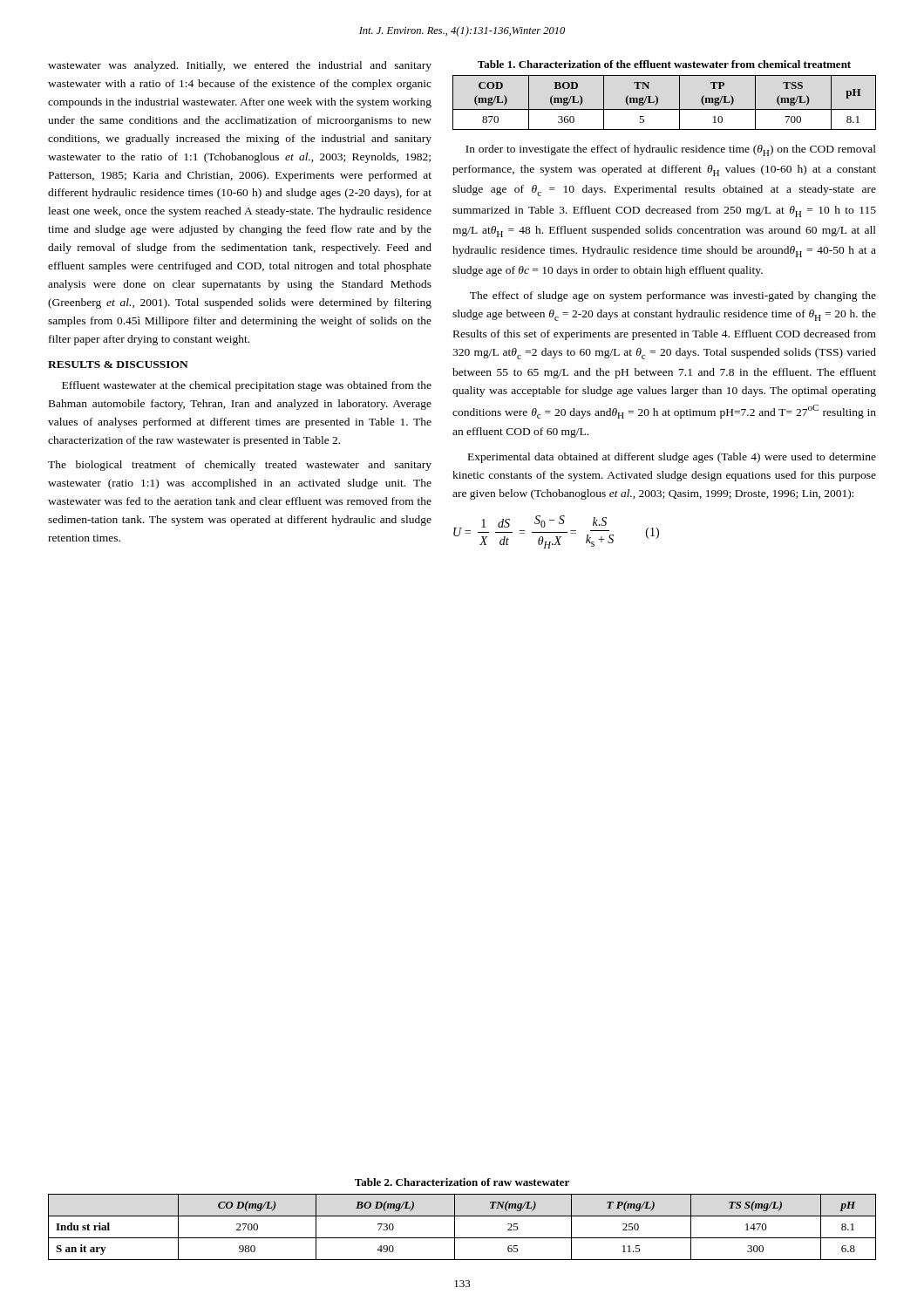Locate the text block that reads "Effluent wastewater at"

pos(240,412)
